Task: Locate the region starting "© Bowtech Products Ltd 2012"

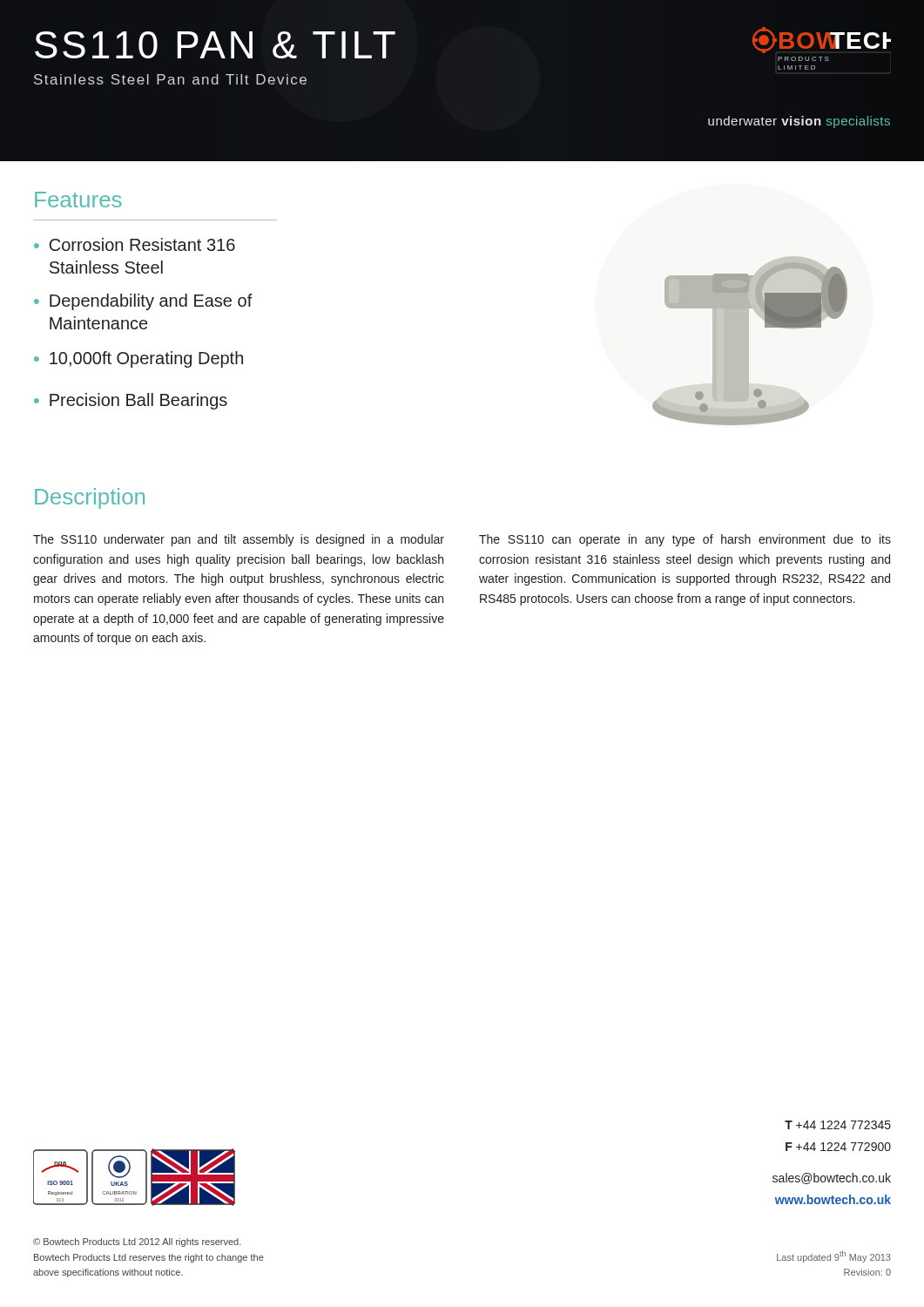Action: tap(190, 1258)
